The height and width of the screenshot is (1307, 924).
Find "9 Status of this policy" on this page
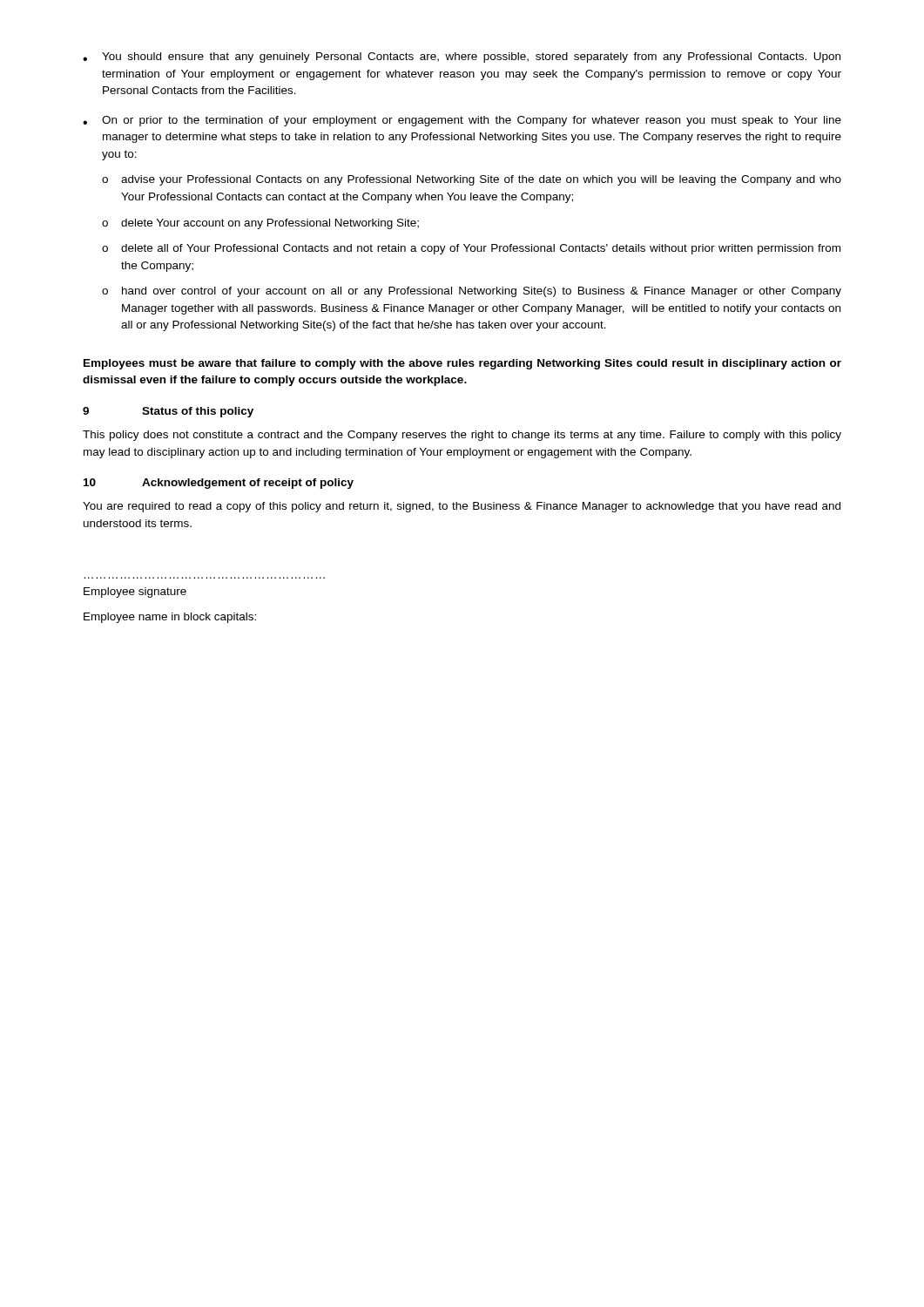[168, 411]
